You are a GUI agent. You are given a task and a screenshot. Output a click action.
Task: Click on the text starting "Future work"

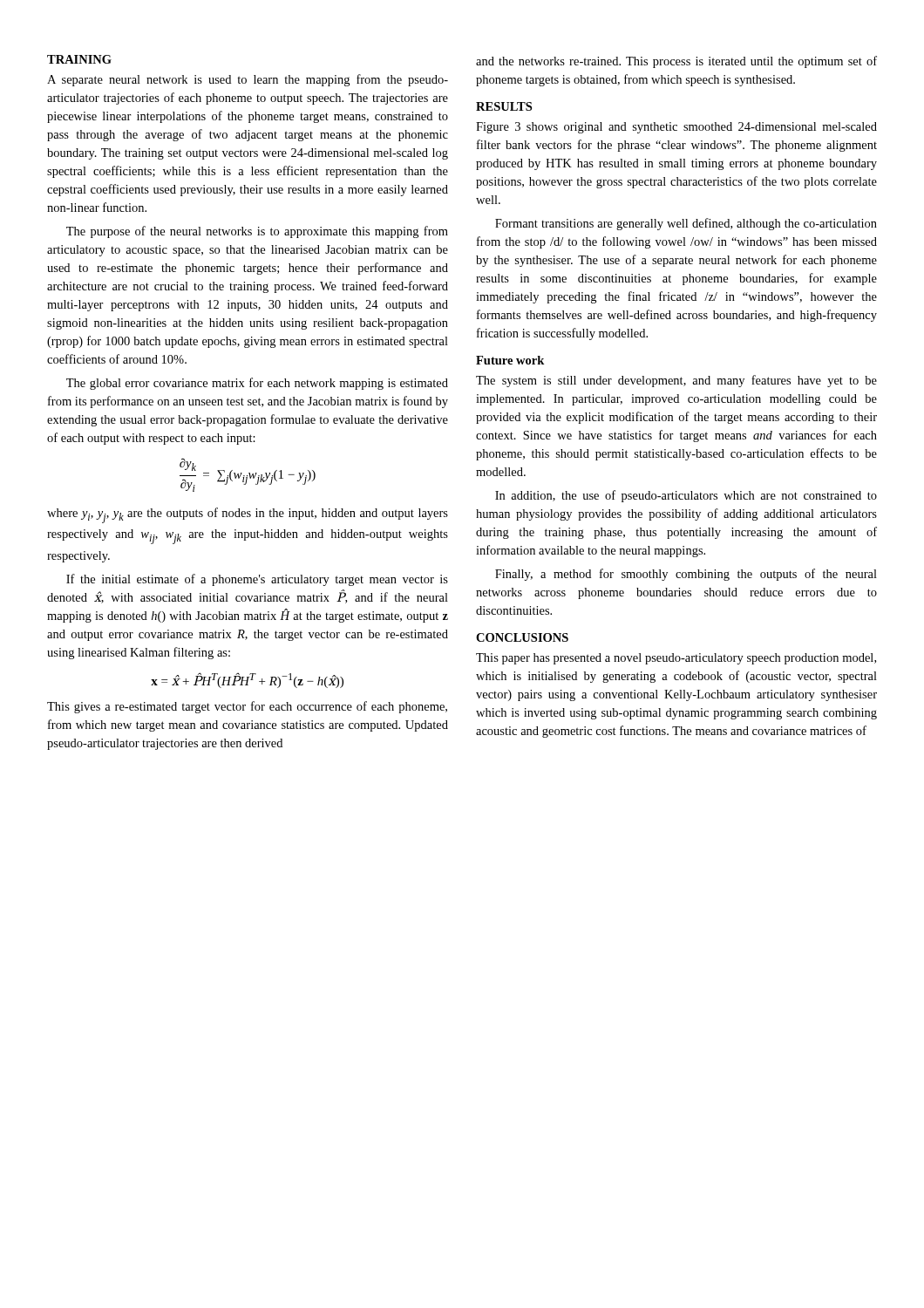510,360
